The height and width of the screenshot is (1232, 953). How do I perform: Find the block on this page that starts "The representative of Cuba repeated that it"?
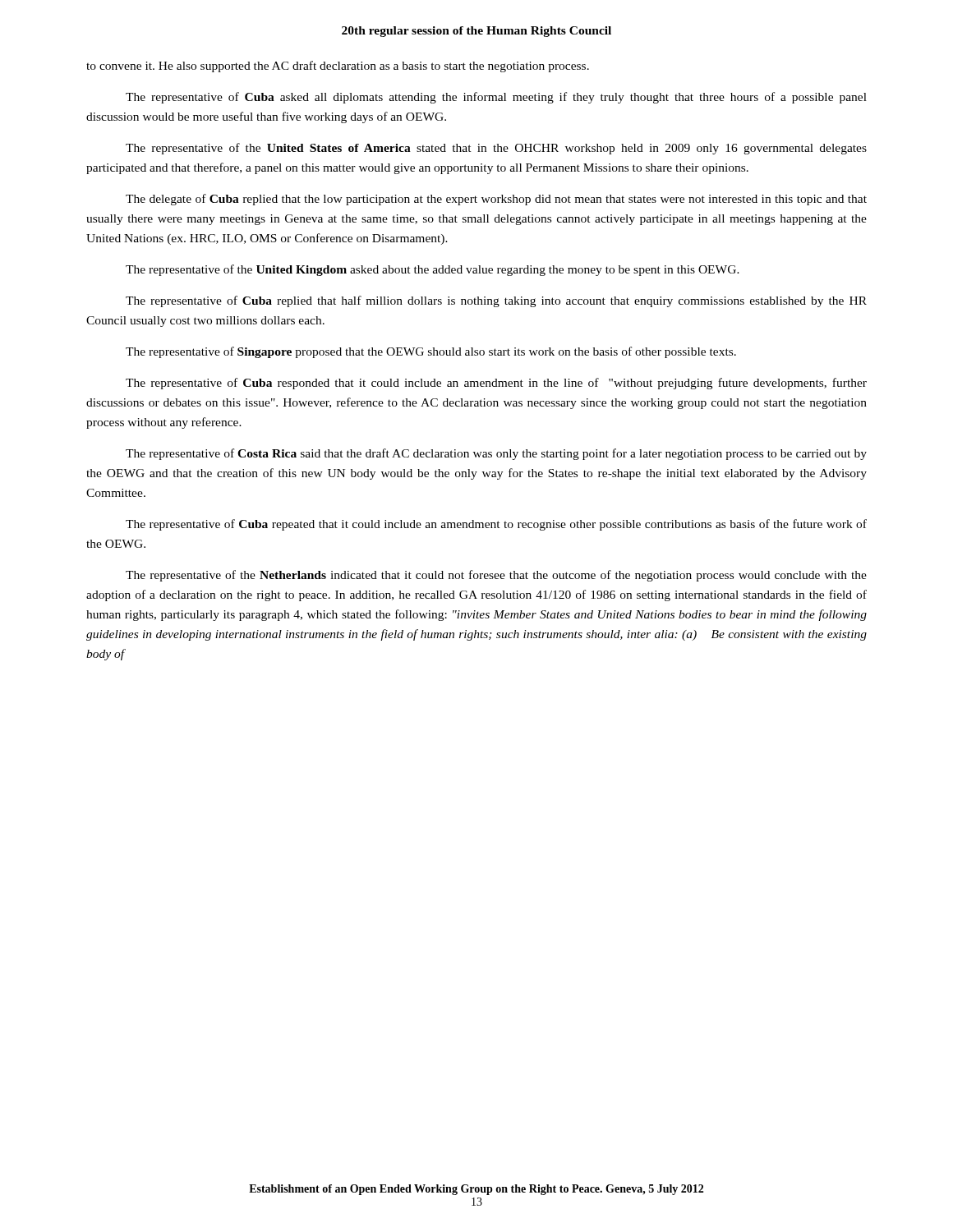476,534
